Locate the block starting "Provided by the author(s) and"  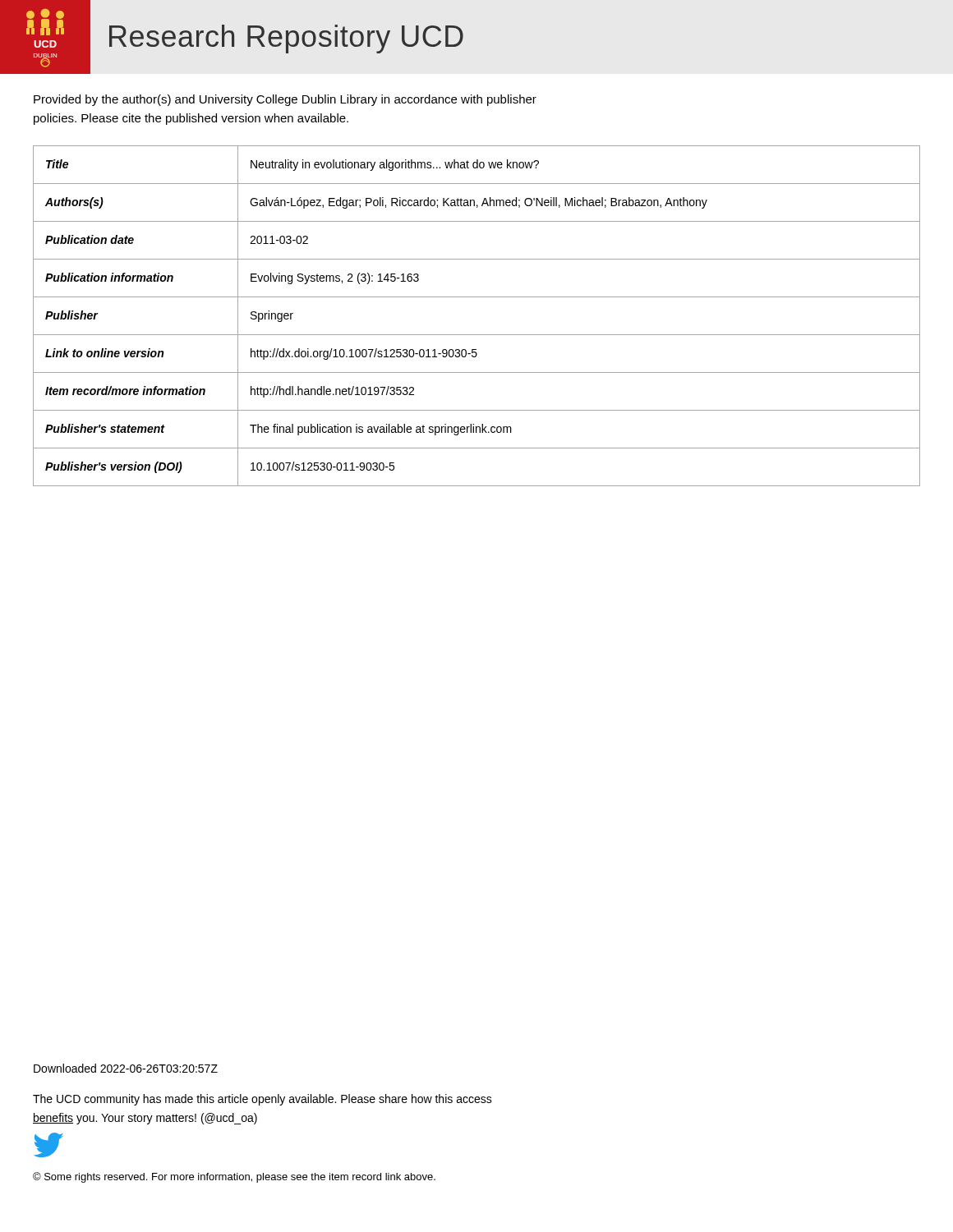285,108
